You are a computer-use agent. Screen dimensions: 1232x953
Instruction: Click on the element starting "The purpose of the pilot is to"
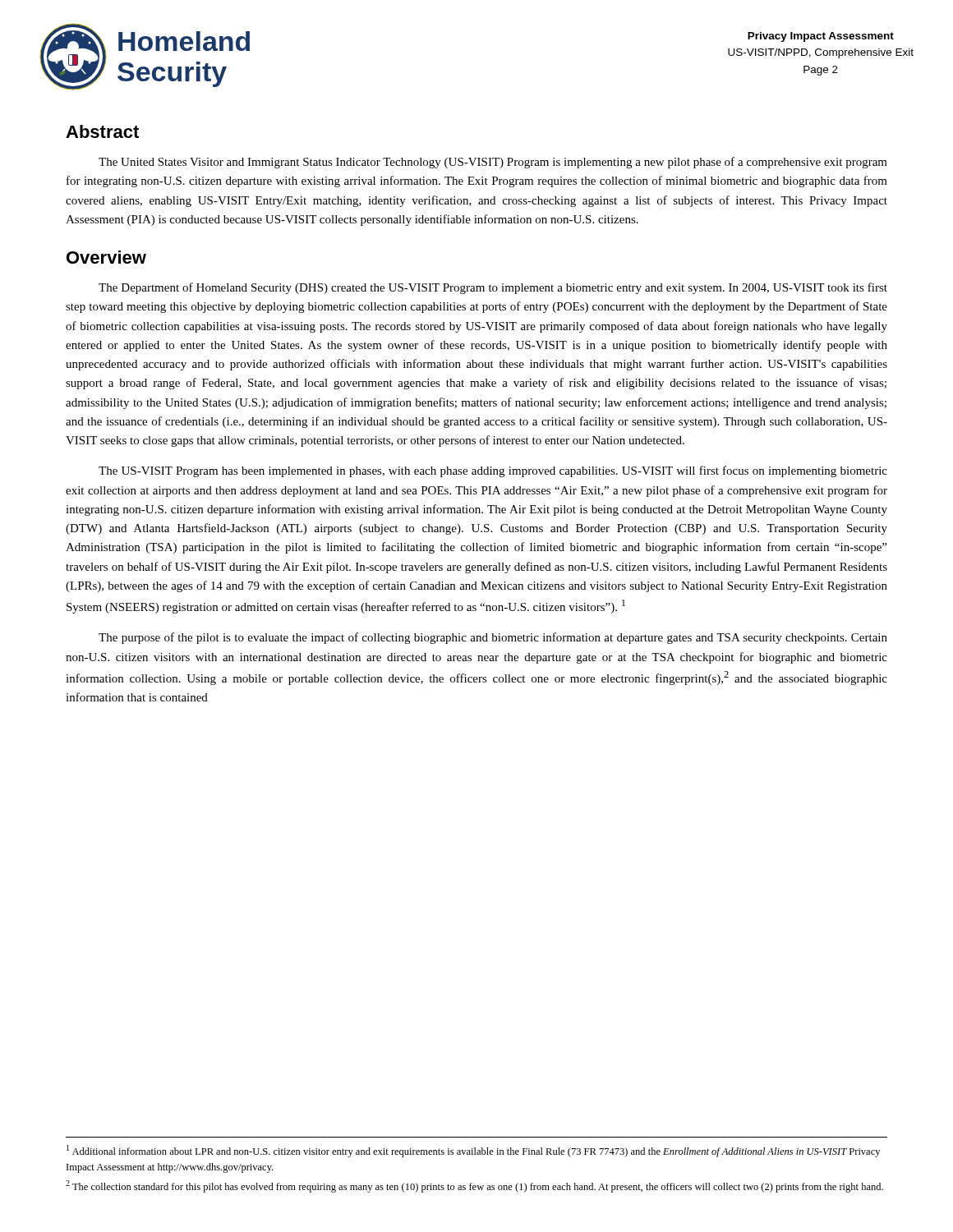click(x=476, y=668)
